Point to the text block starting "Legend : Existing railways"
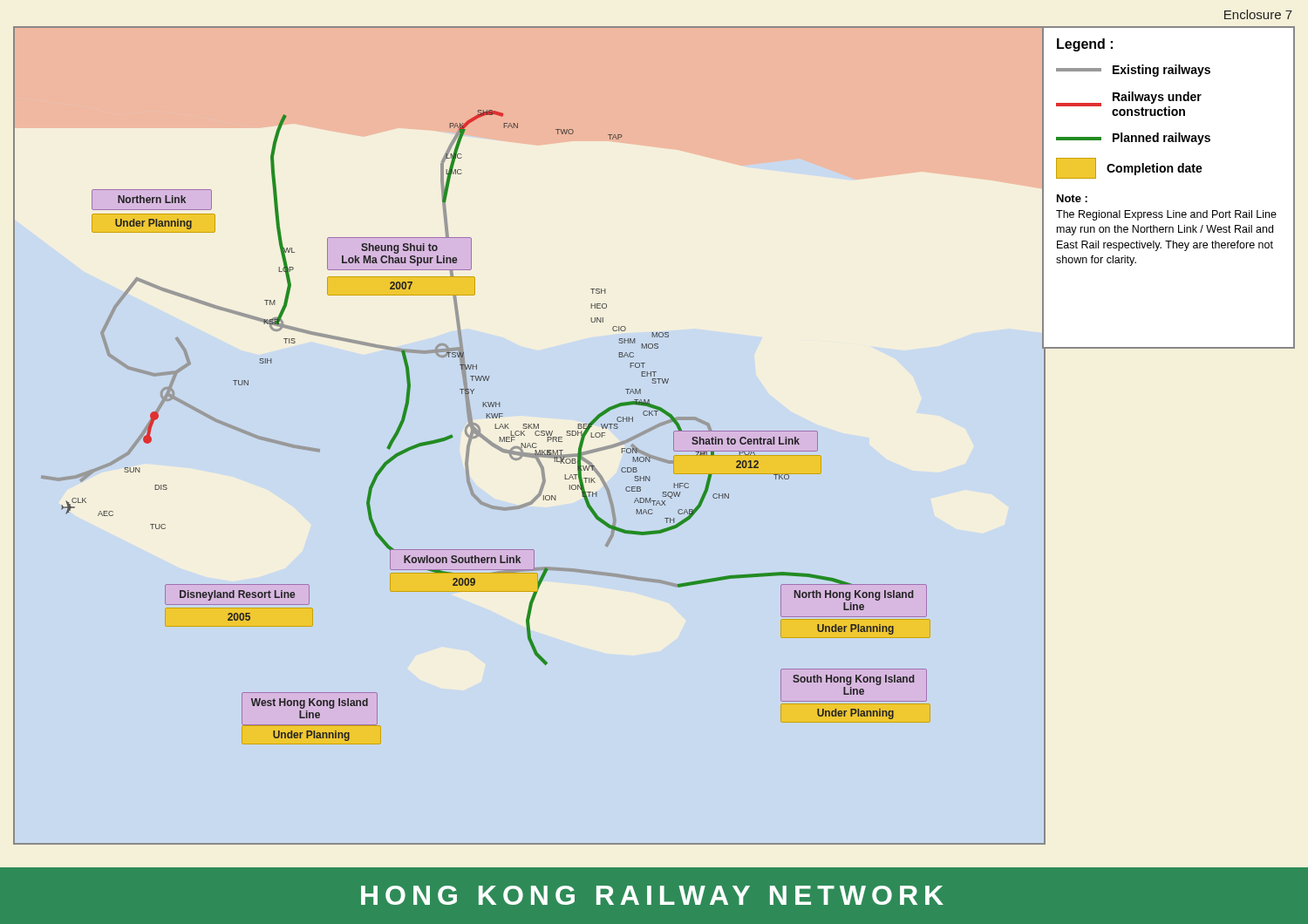 pos(1168,152)
